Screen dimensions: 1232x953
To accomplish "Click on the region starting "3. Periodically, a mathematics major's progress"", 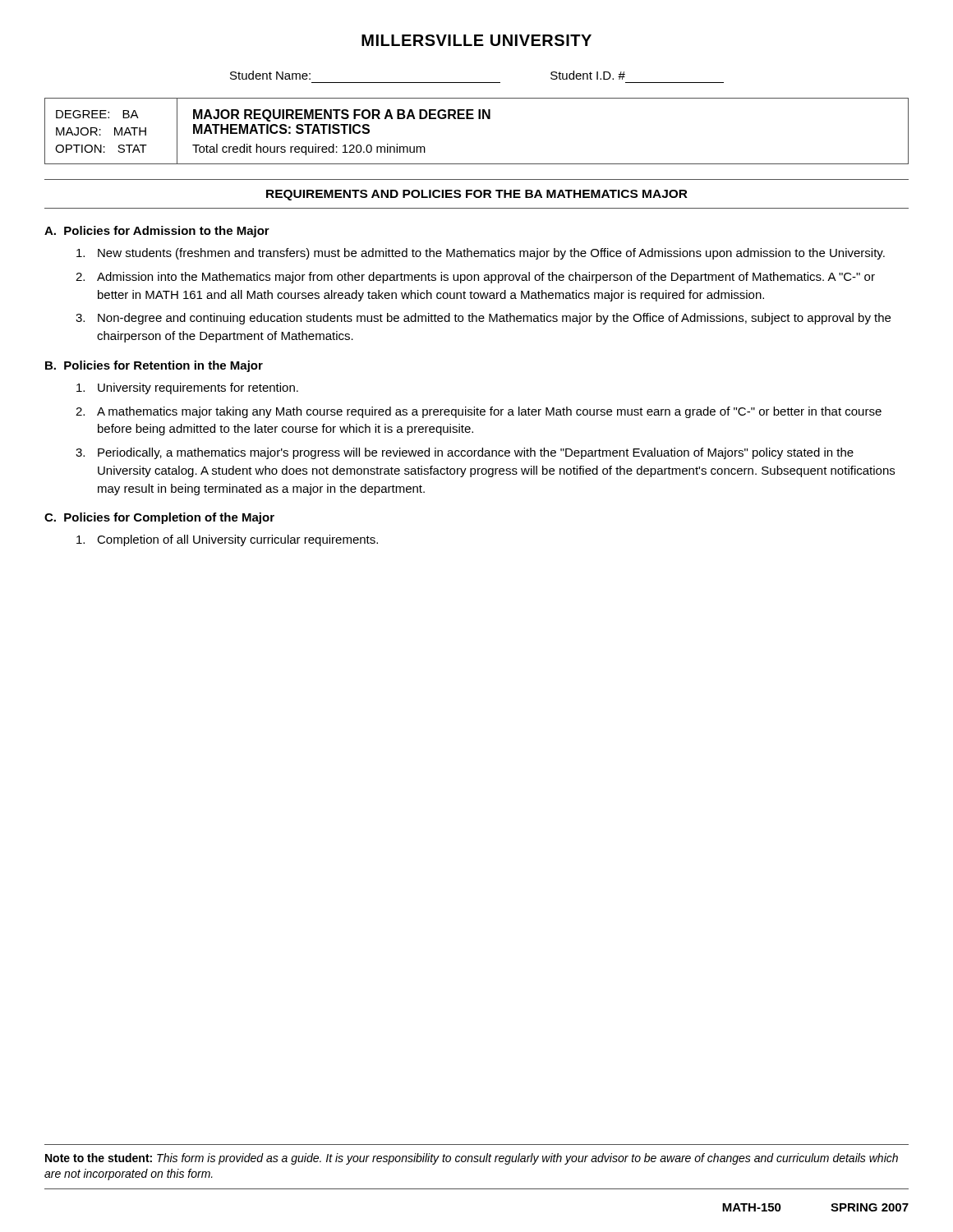I will click(492, 470).
